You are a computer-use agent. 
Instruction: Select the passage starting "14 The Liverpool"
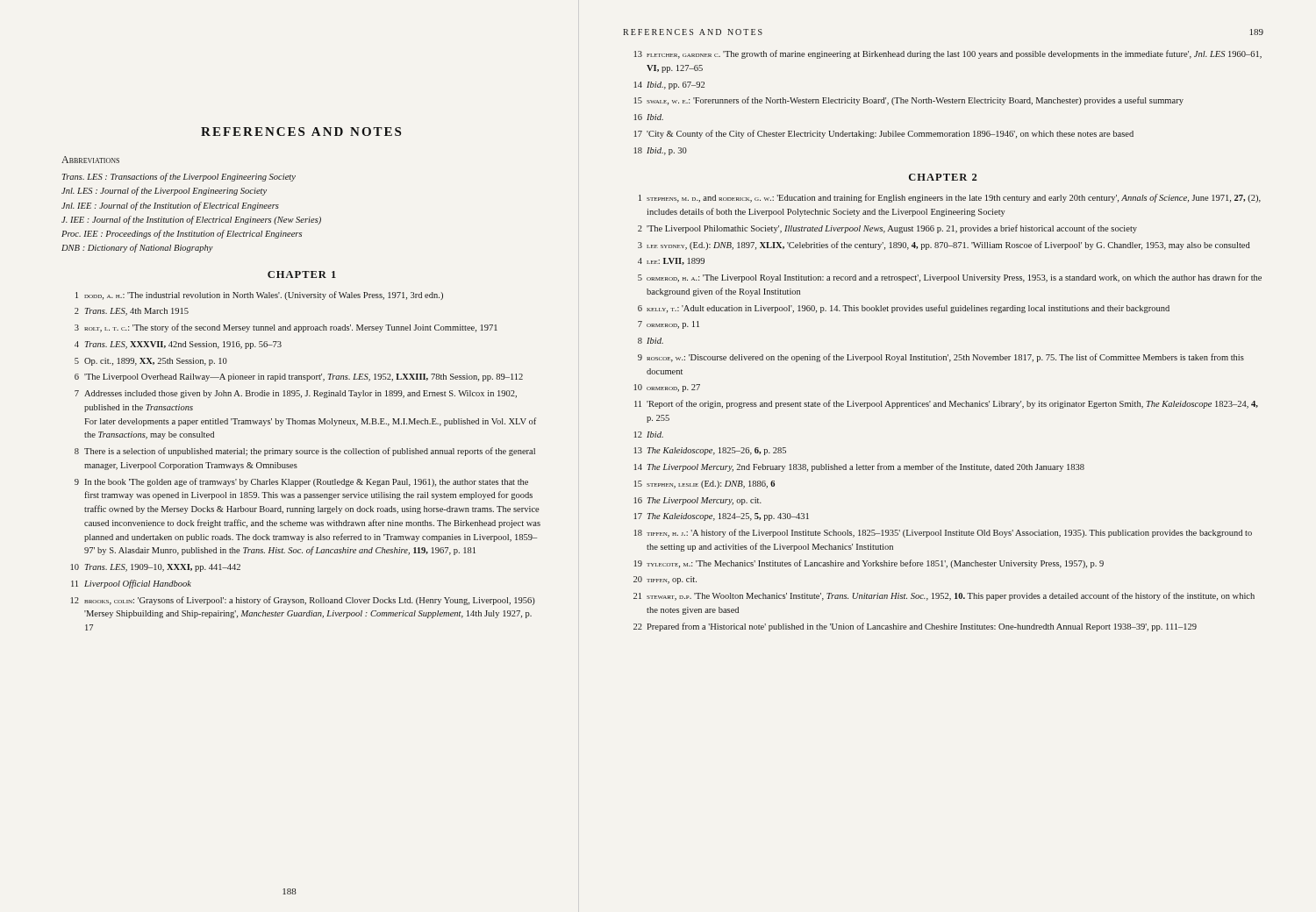pyautogui.click(x=943, y=467)
